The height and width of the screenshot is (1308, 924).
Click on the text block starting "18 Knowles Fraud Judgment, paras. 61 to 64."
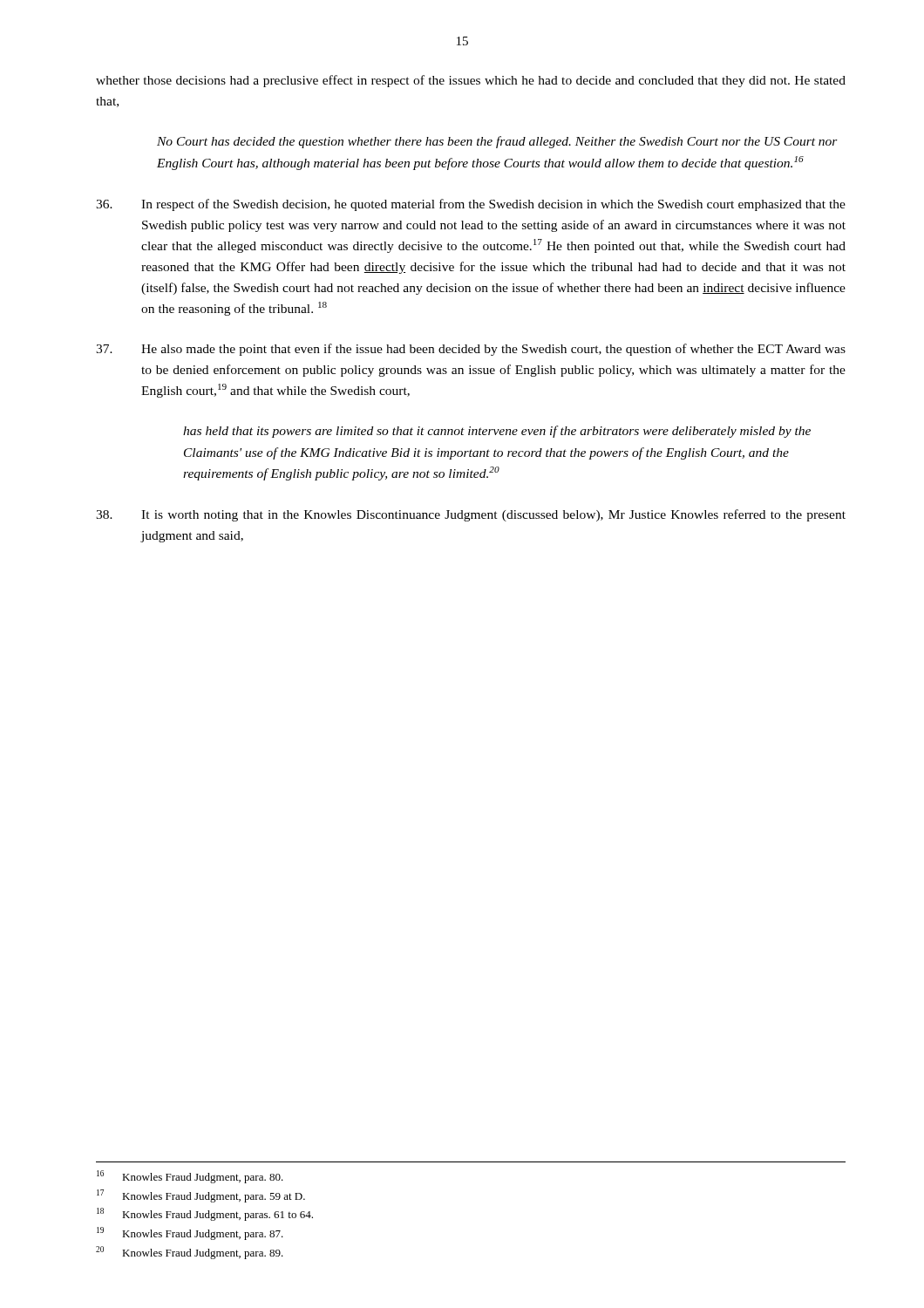pos(205,1214)
